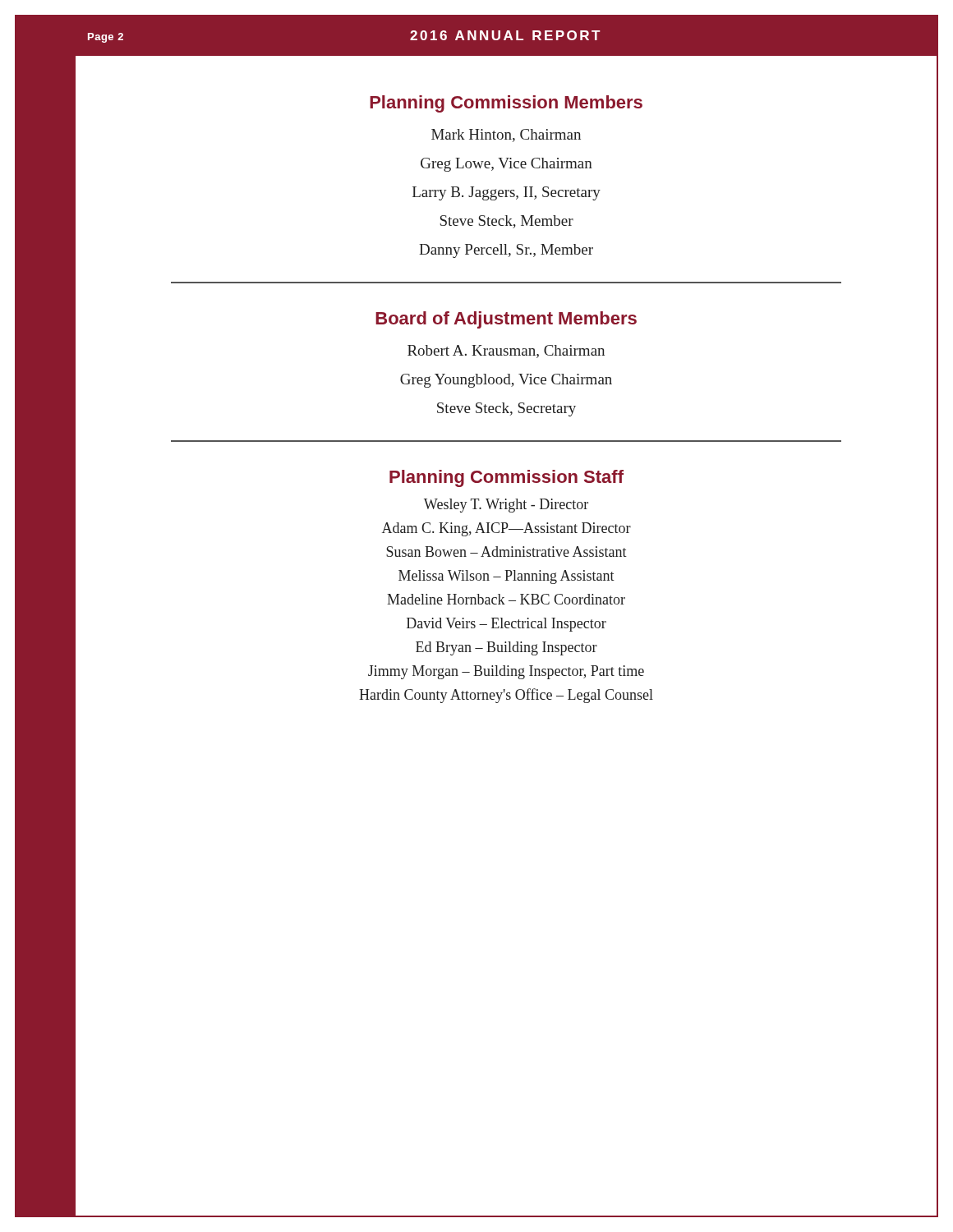The image size is (953, 1232).
Task: Find the passage starting "Planning Commission Members"
Action: [506, 102]
